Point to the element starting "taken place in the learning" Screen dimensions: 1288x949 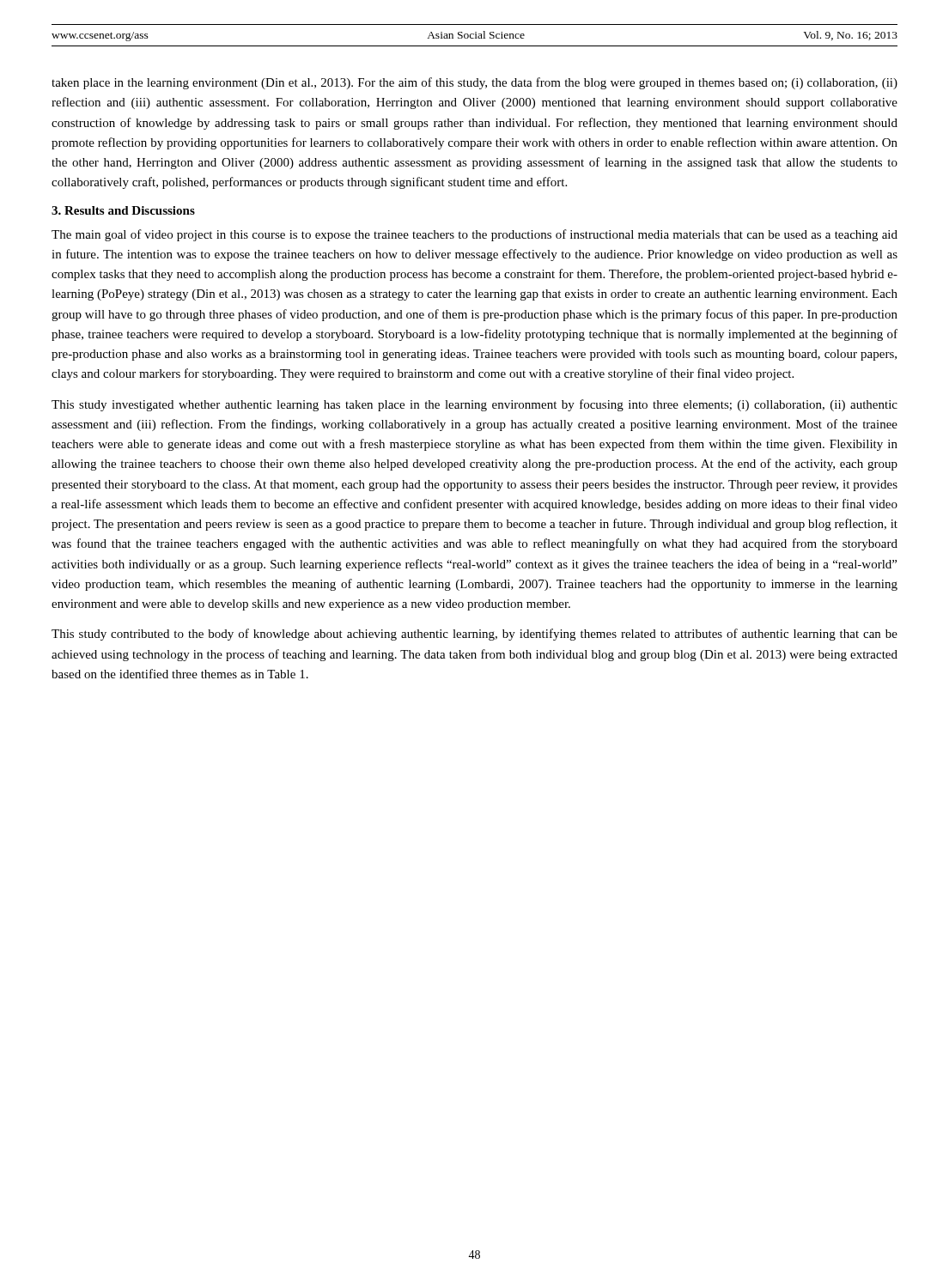click(x=474, y=132)
